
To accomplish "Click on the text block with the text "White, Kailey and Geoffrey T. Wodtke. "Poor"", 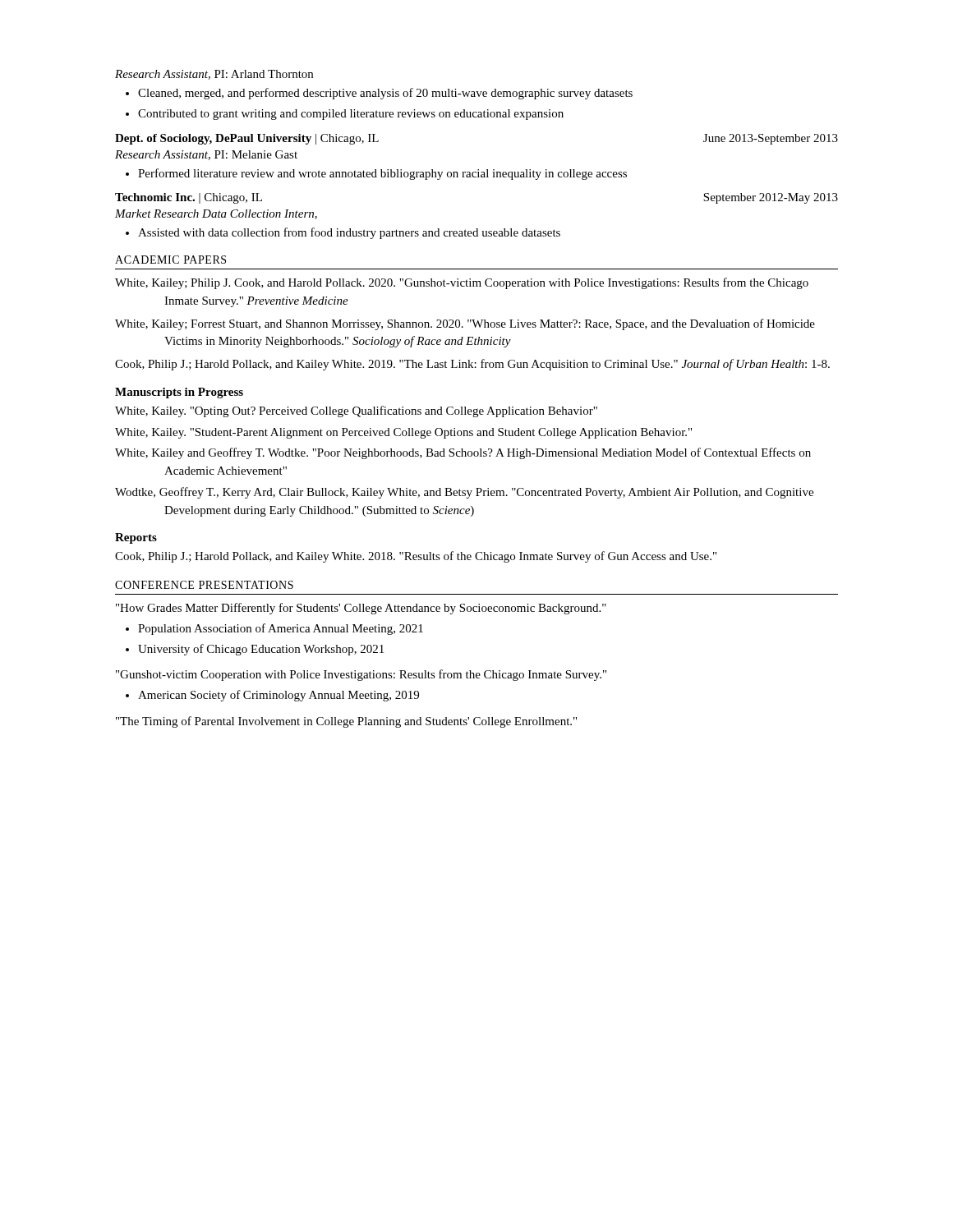I will pyautogui.click(x=463, y=462).
